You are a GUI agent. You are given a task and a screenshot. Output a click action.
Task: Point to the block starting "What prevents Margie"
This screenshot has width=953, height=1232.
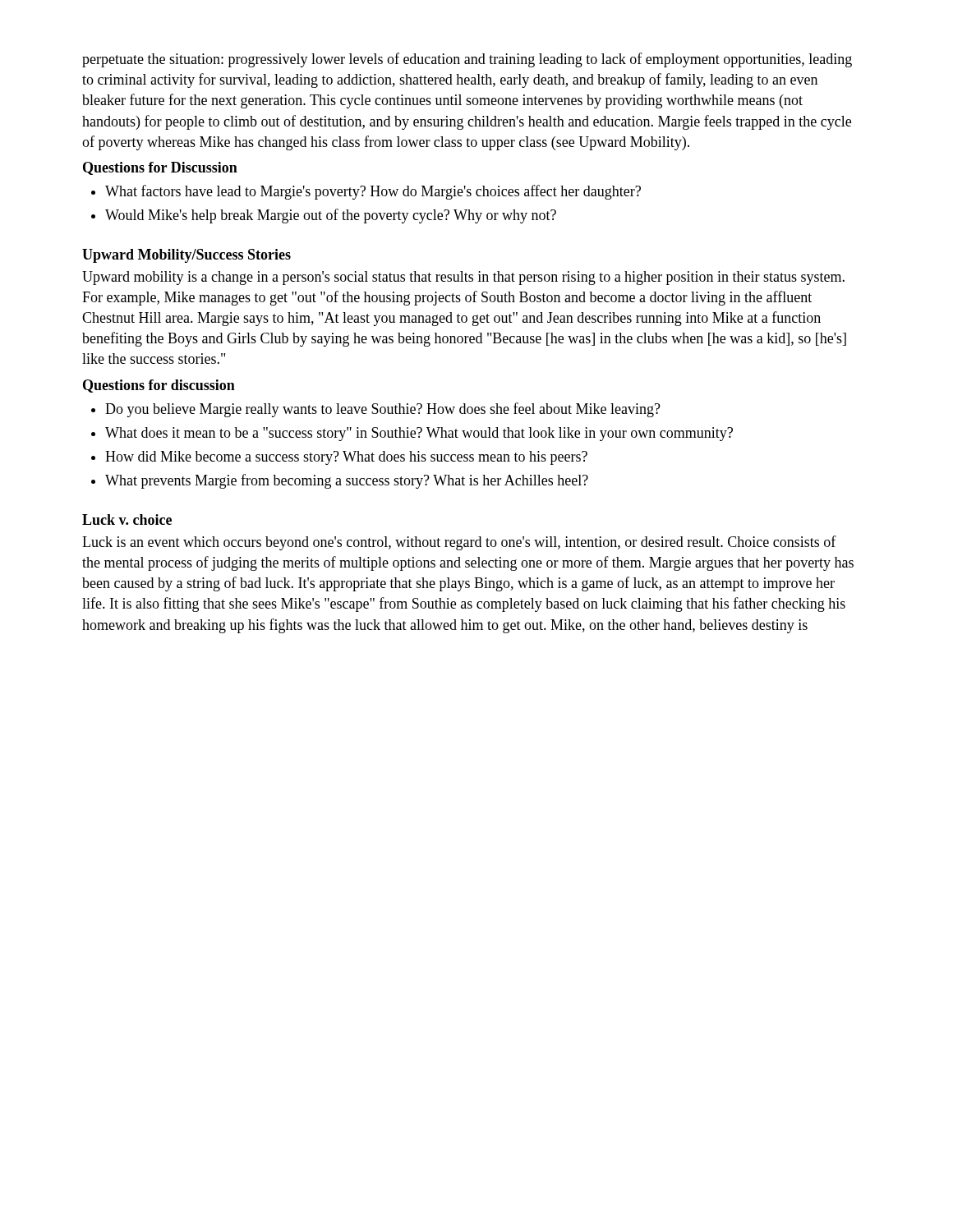pyautogui.click(x=347, y=481)
